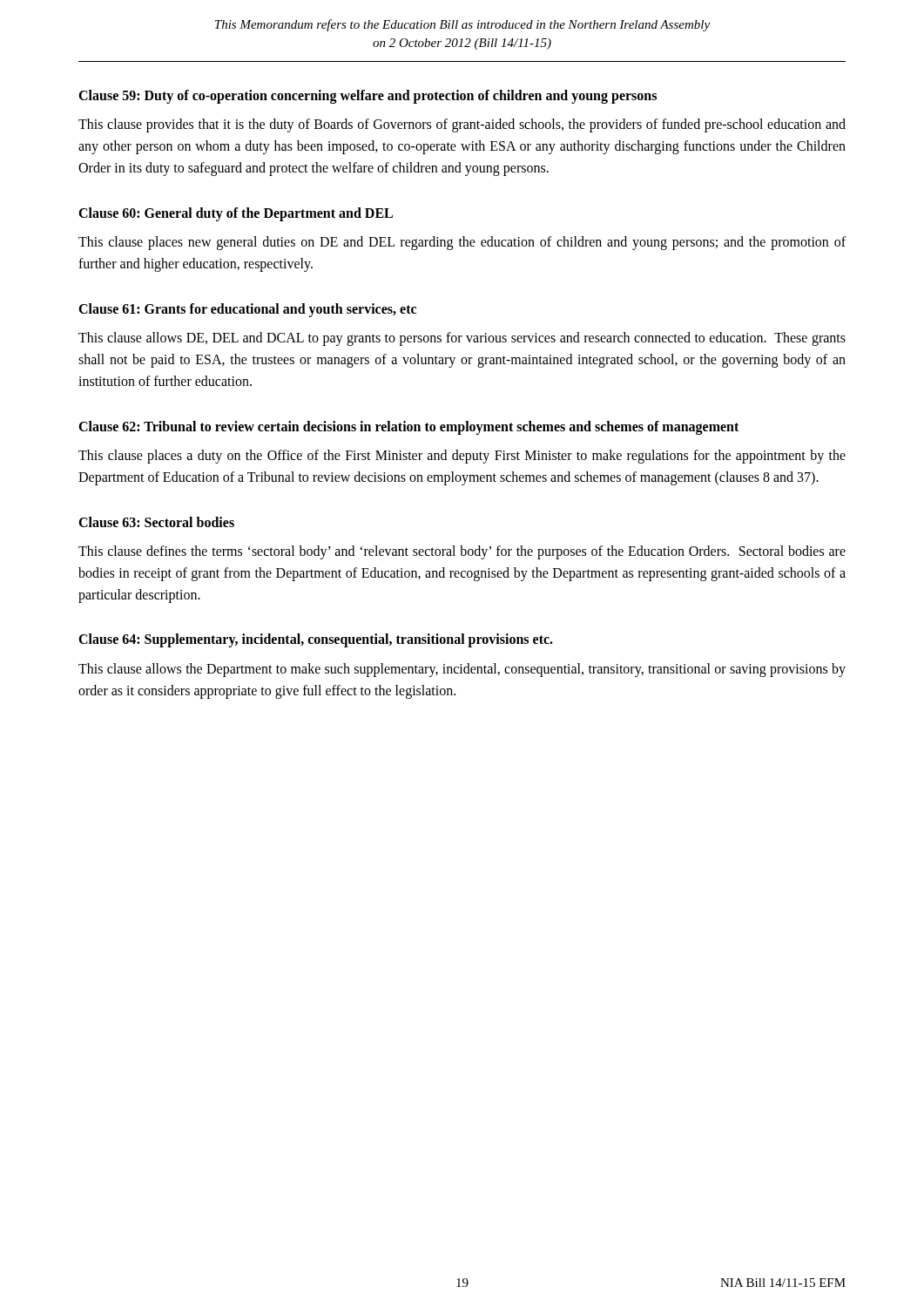Click on the block starting "This clause provides that it is the duty"

tap(462, 146)
